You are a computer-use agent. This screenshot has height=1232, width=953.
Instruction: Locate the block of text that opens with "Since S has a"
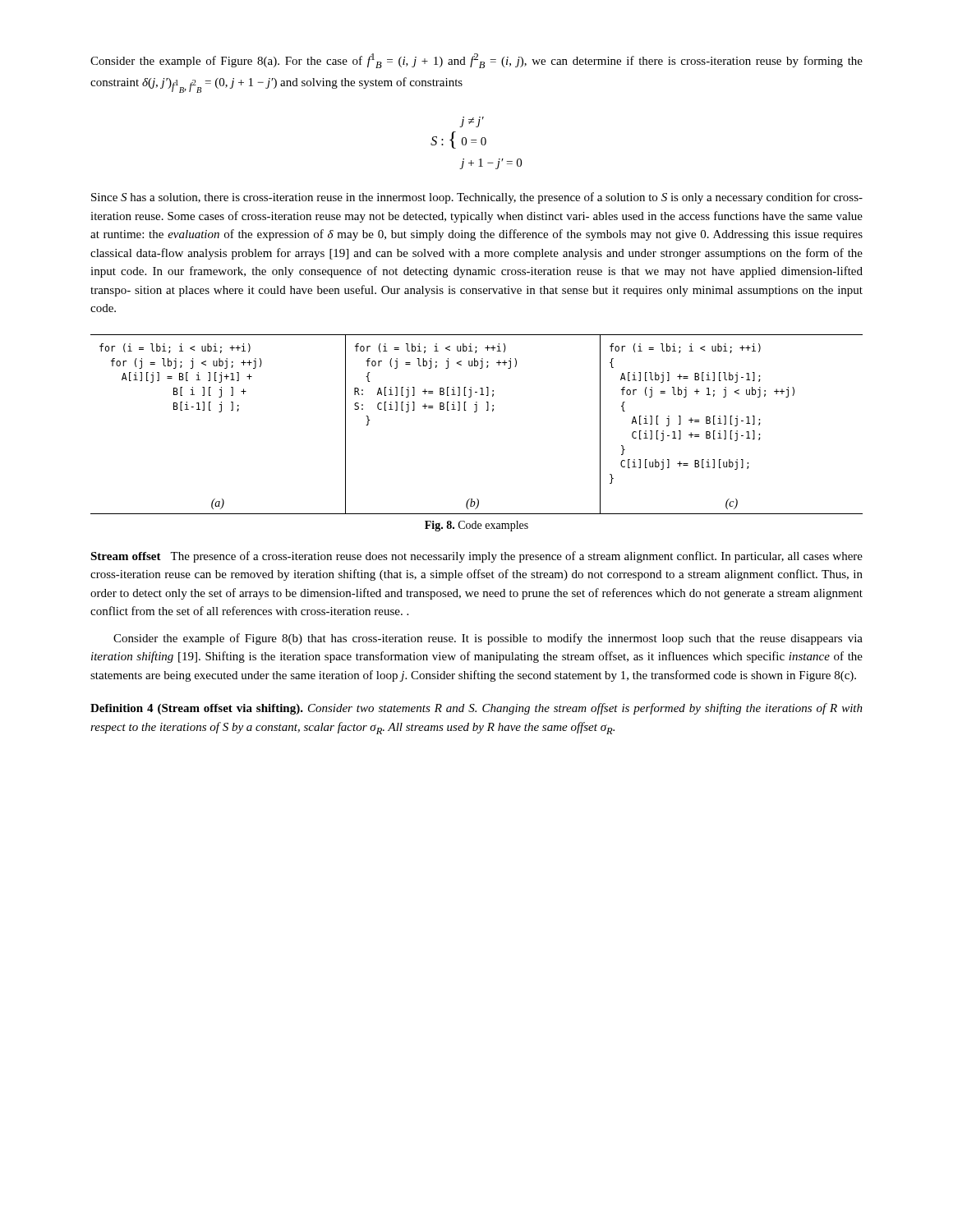pos(476,253)
